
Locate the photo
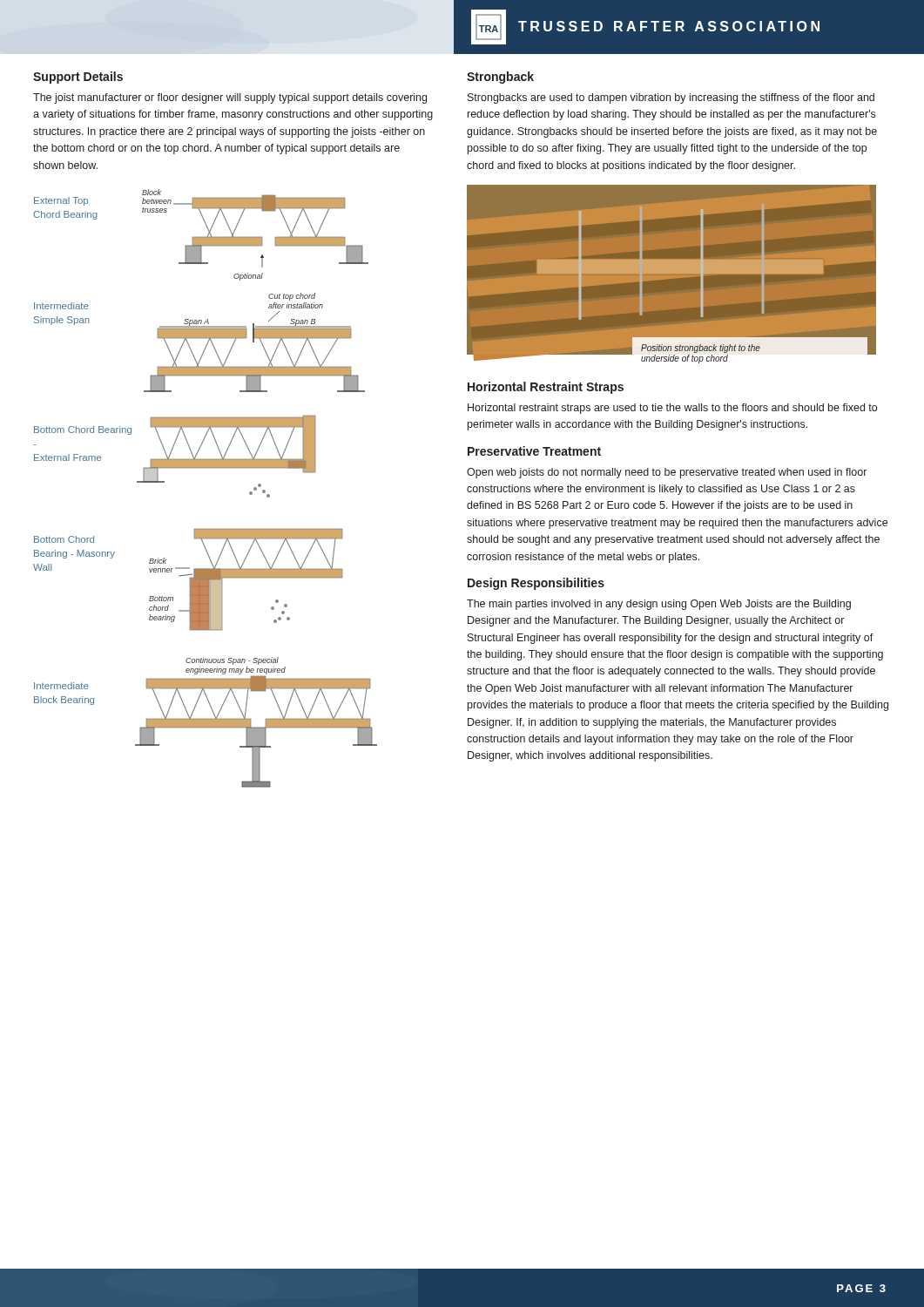(678, 276)
